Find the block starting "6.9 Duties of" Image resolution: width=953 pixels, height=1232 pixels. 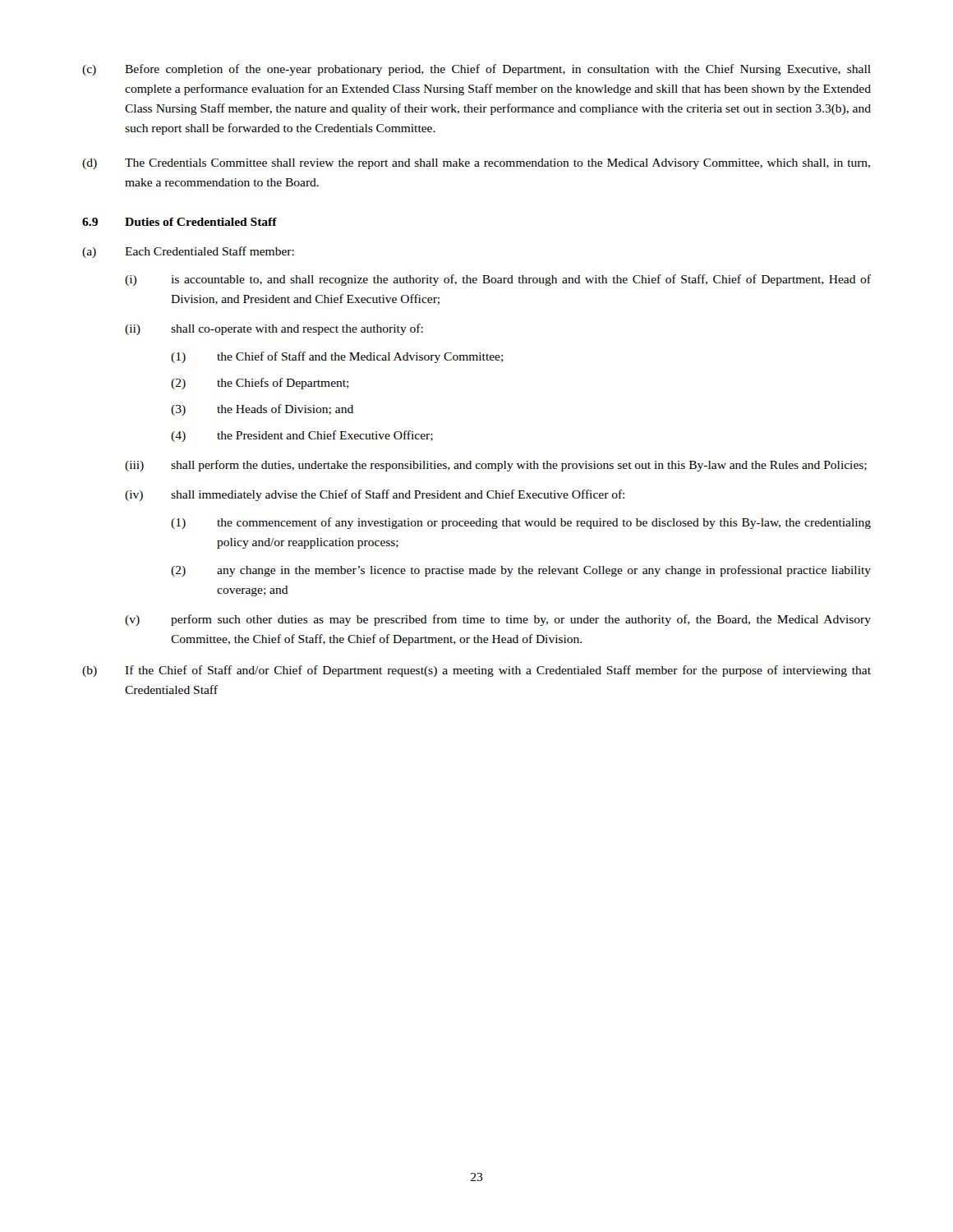coord(179,222)
